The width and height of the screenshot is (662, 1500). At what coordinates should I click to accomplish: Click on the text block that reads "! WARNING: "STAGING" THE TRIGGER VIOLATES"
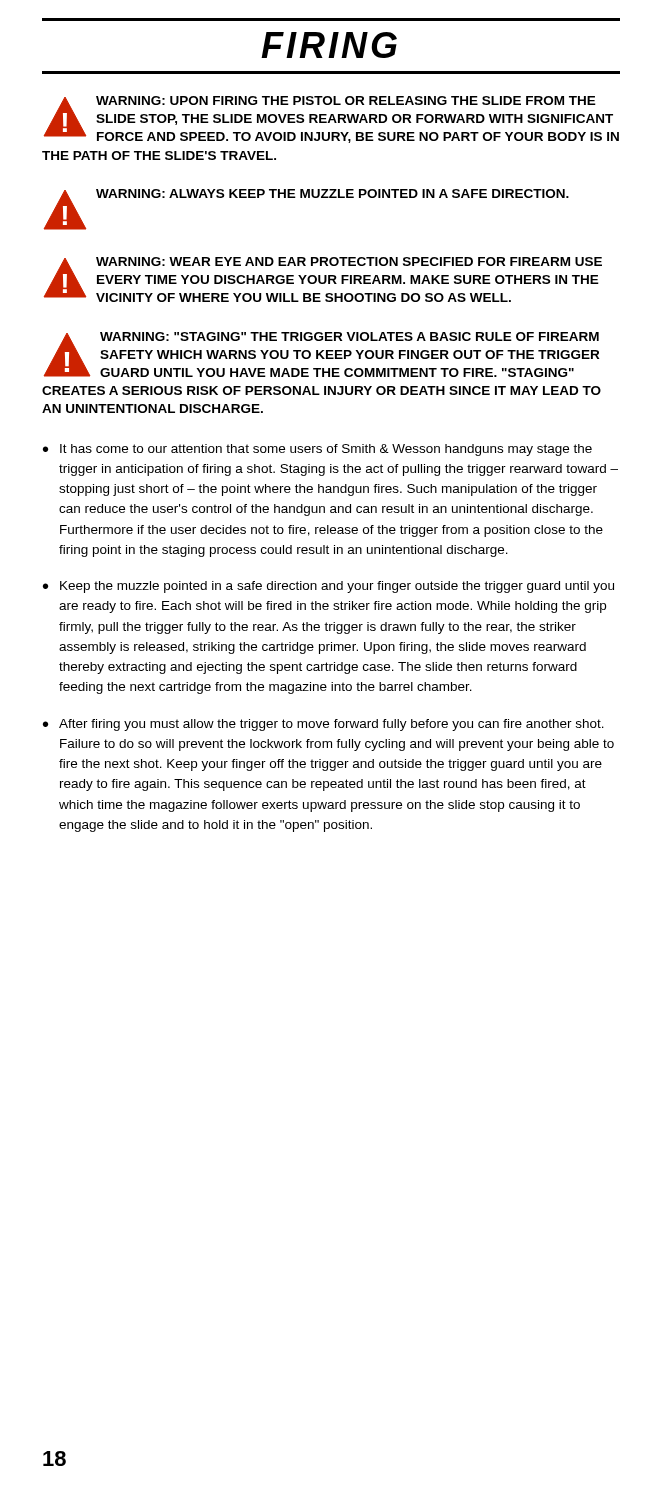click(x=322, y=372)
